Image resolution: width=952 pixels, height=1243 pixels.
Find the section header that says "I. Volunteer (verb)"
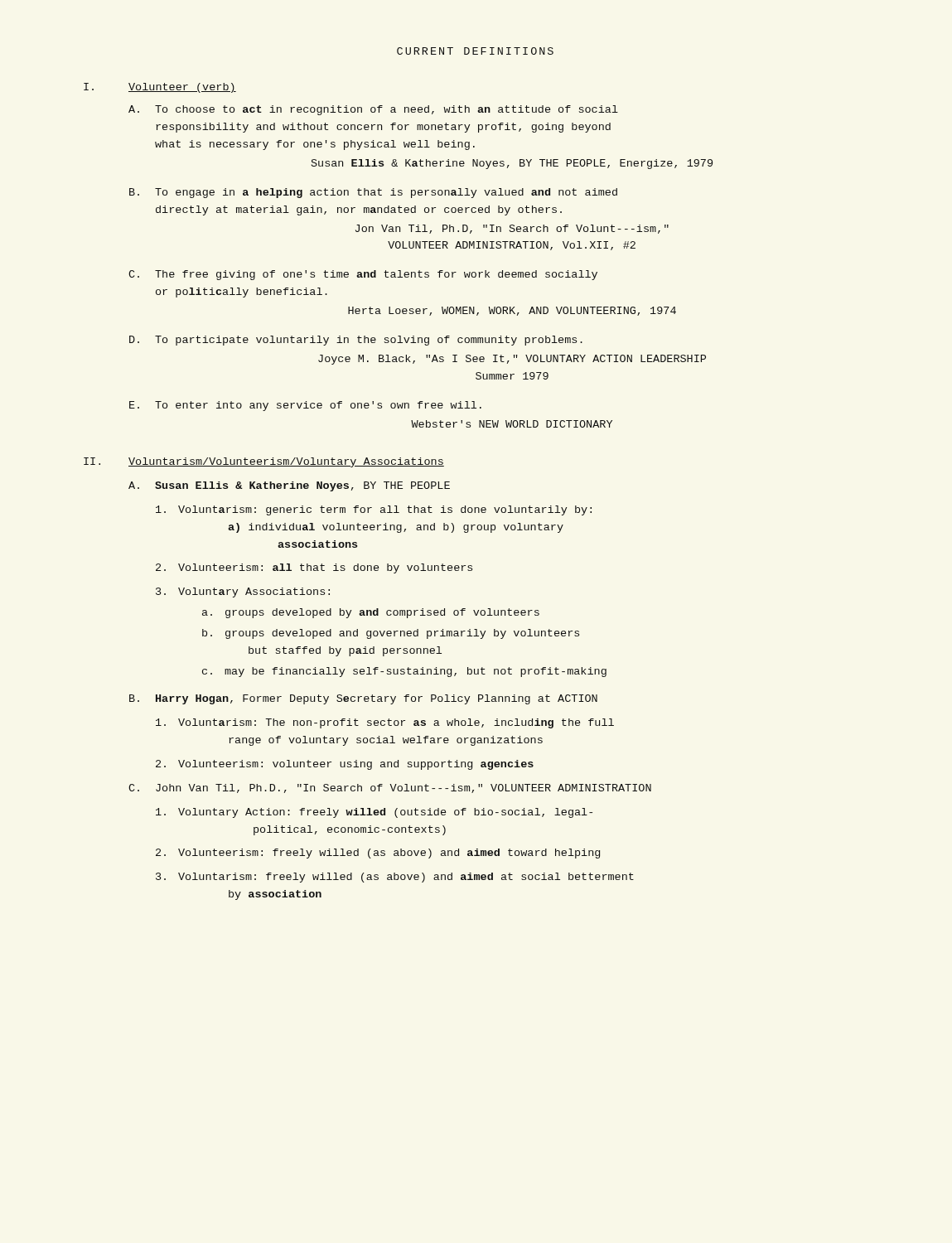[x=159, y=87]
